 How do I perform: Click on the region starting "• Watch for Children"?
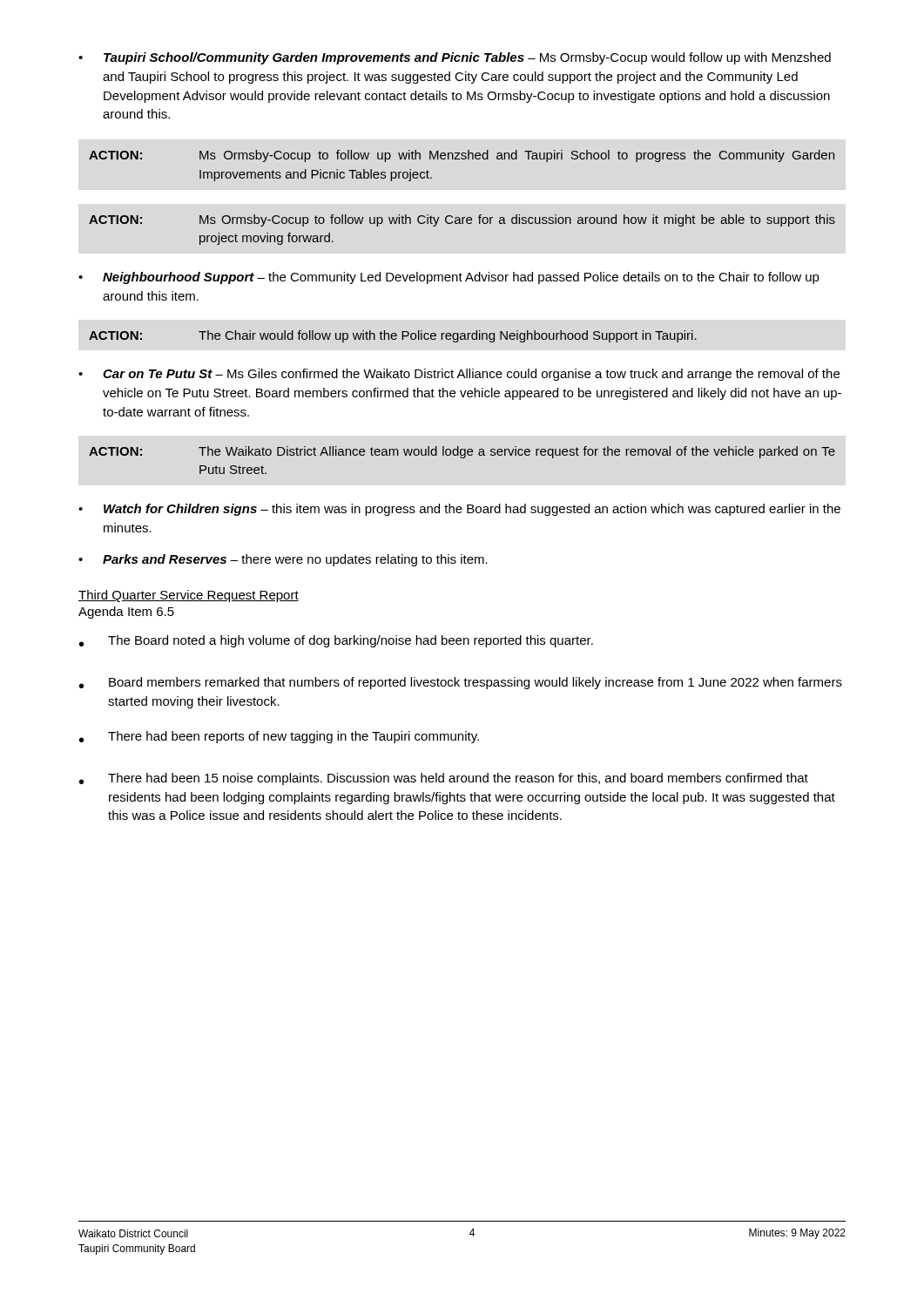(x=462, y=518)
